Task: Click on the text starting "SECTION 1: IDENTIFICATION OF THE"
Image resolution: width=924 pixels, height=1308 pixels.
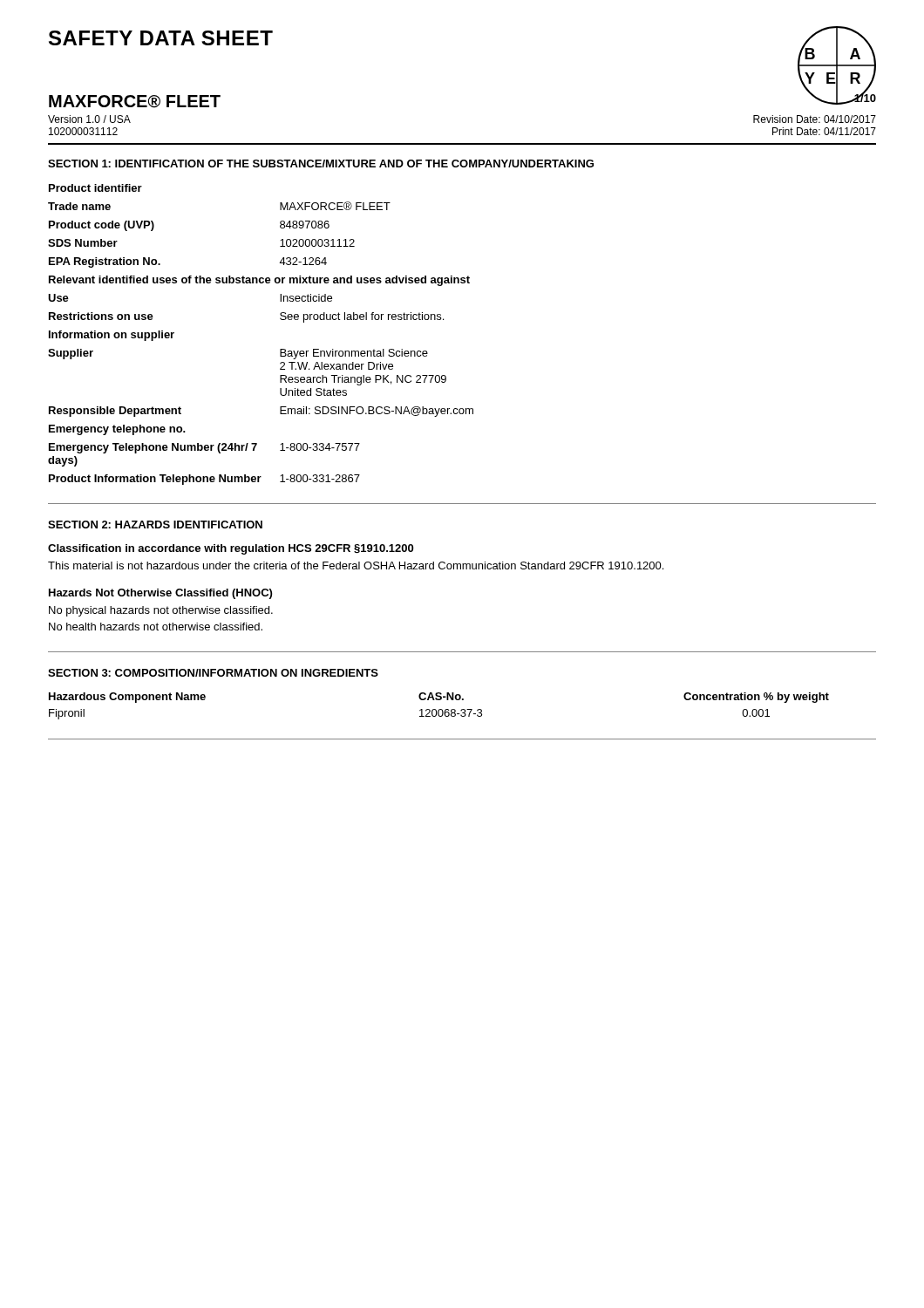Action: pos(321,164)
